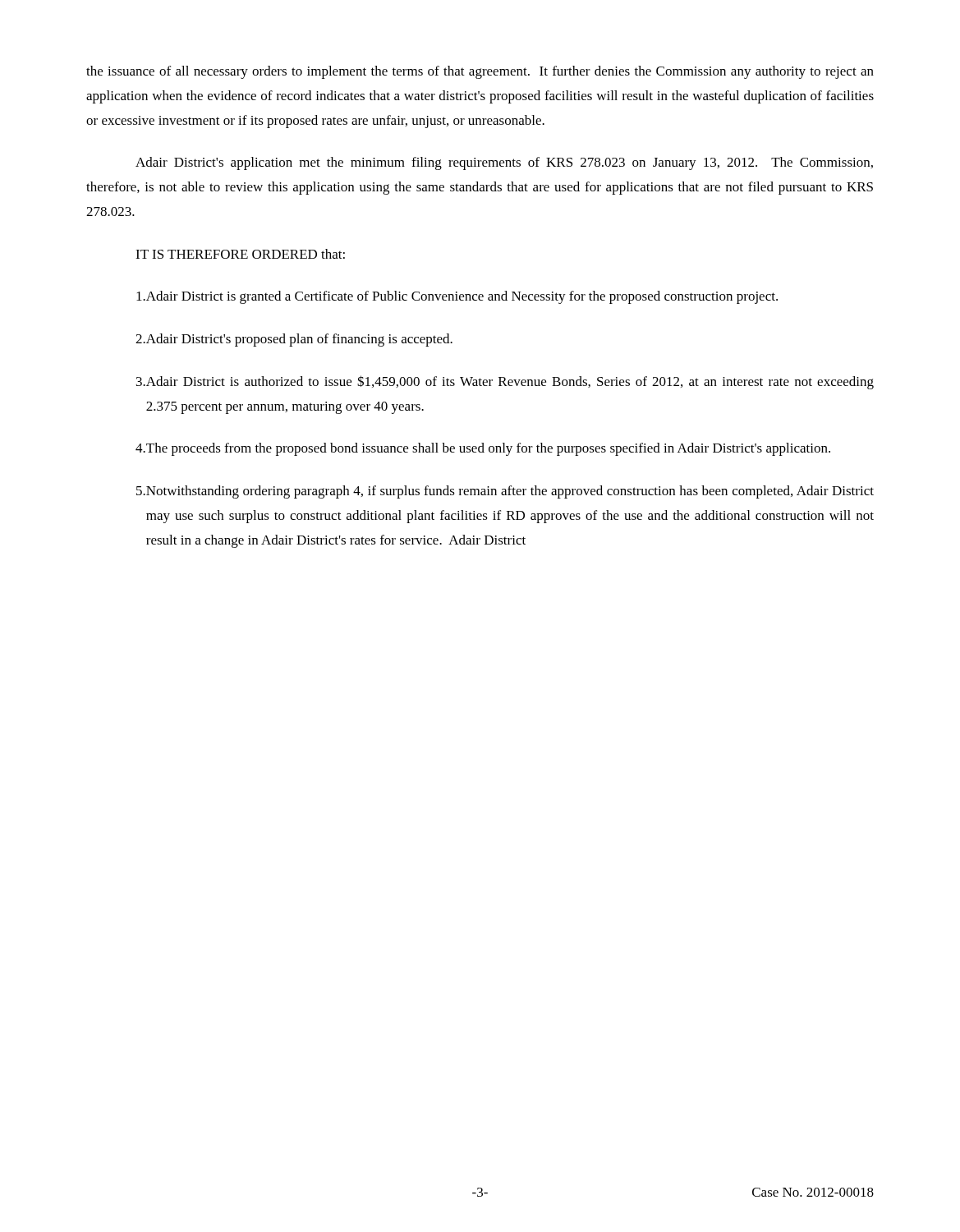The image size is (960, 1232).
Task: Locate the text block starting "4. The proceeds from the proposed bond issuance"
Action: point(480,449)
